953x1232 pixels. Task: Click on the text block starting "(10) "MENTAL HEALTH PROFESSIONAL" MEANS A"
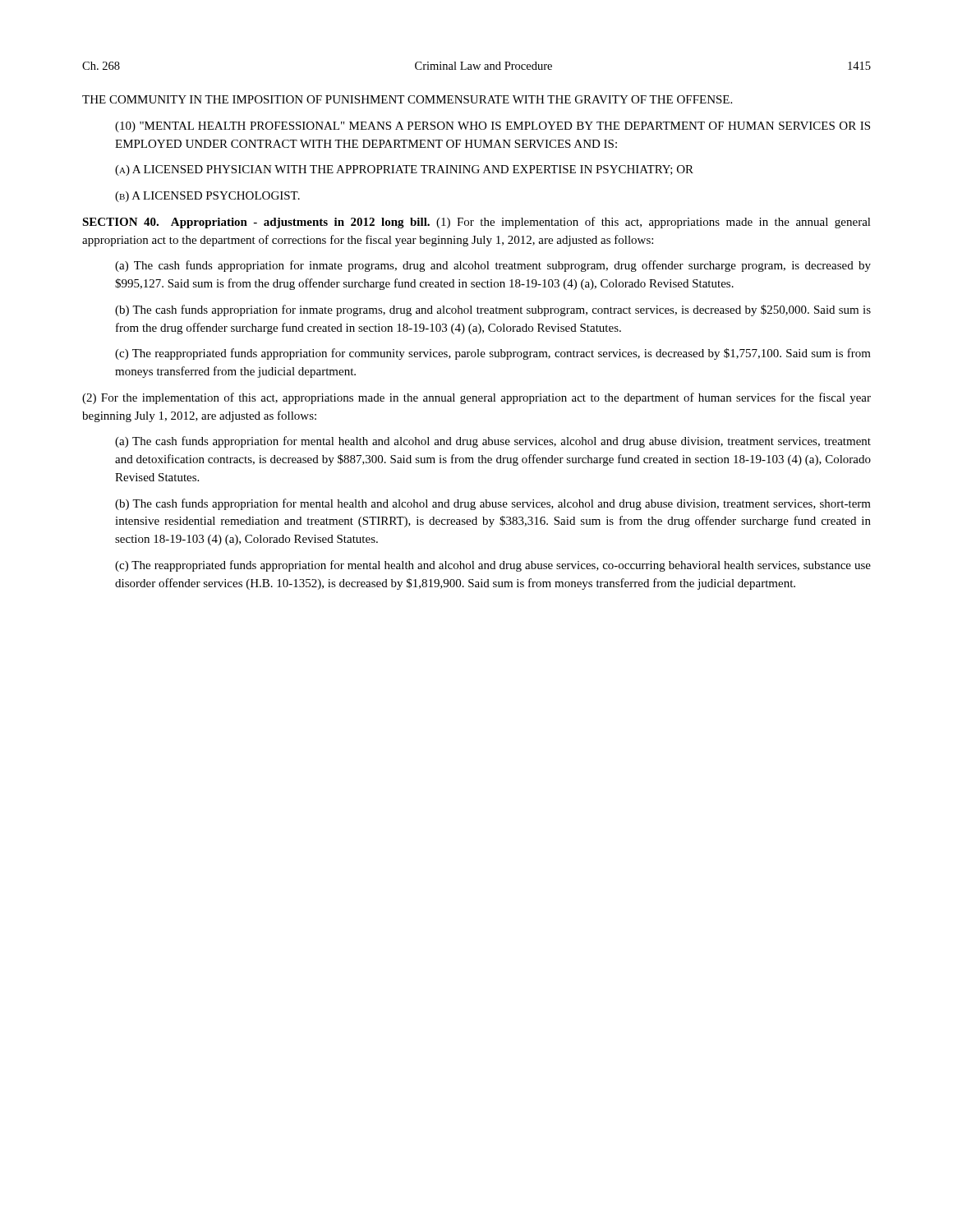tap(493, 134)
